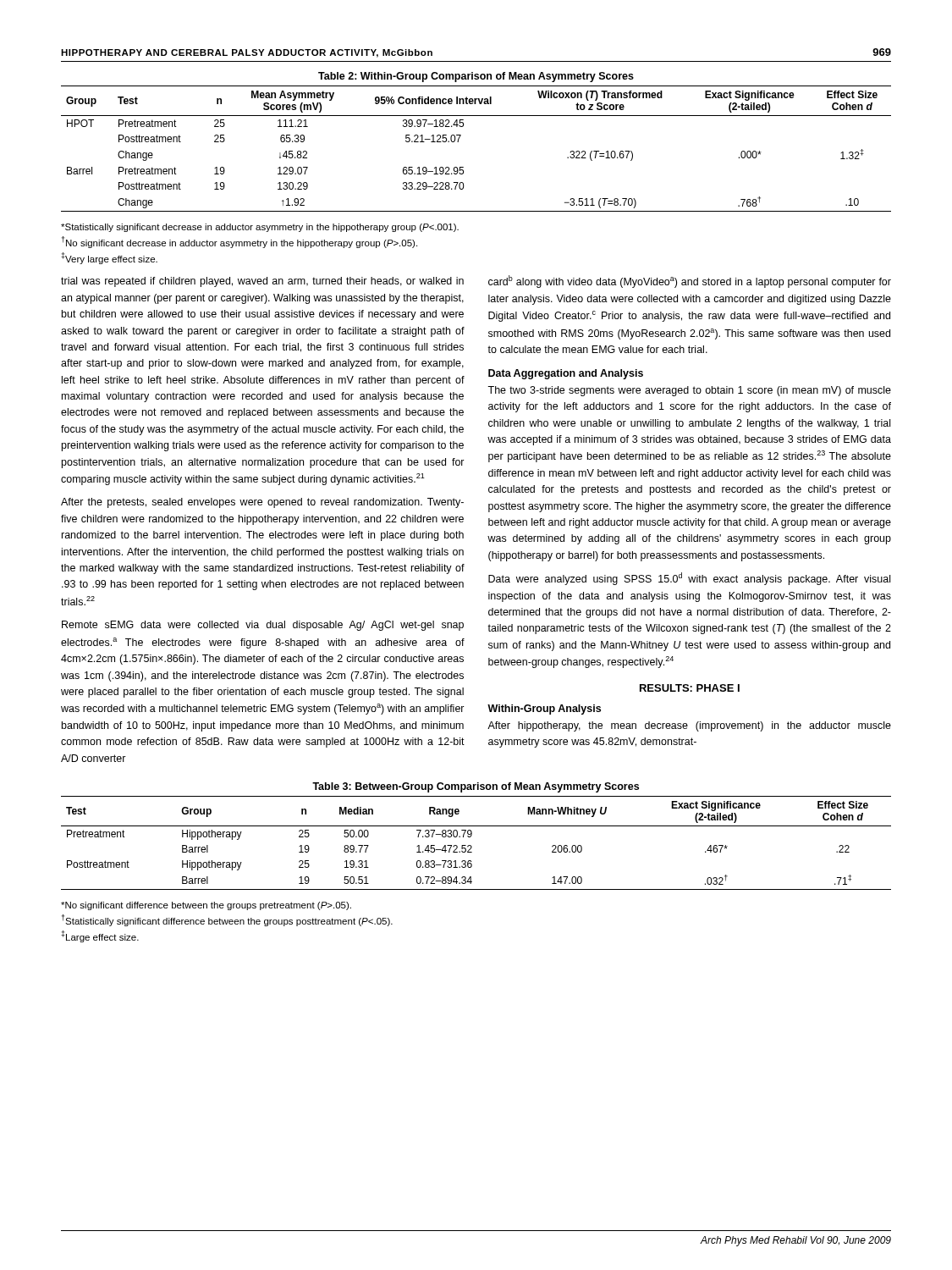Where is the caption that starts "Table 3: Between-Group Comparison of"?

pos(476,786)
